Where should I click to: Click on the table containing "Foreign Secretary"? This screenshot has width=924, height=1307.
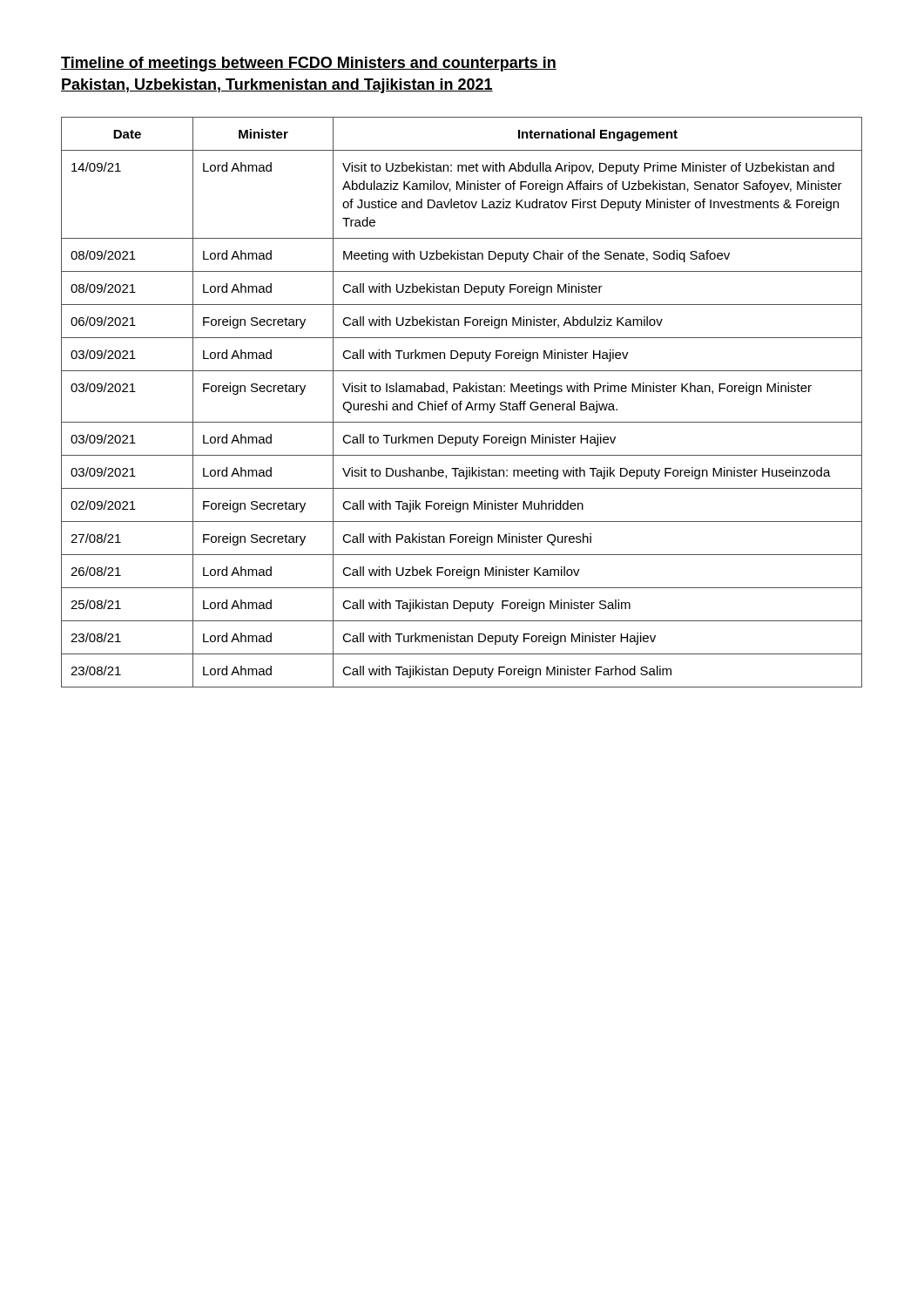pyautogui.click(x=462, y=402)
